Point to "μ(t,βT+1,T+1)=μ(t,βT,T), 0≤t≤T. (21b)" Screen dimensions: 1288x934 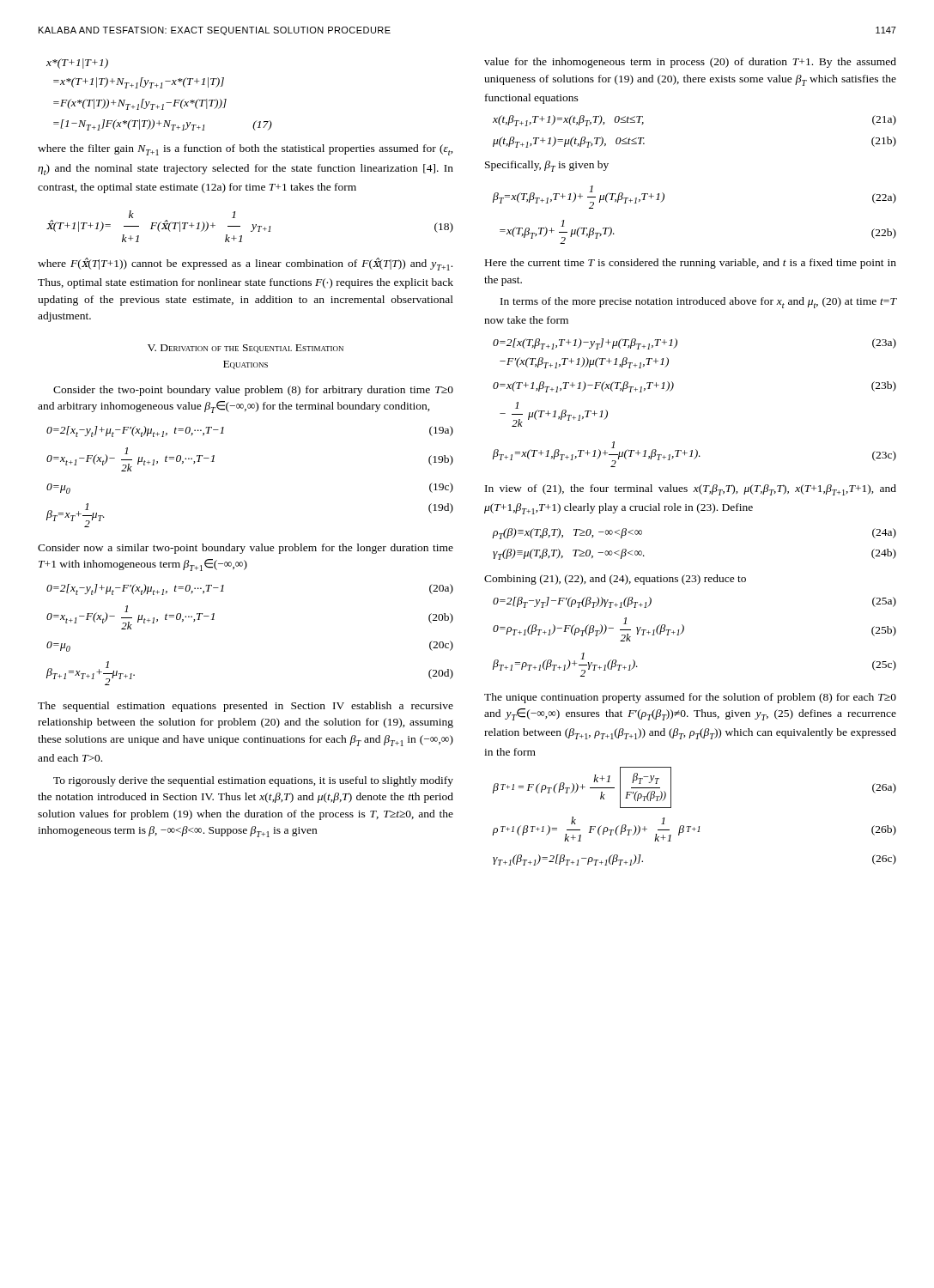(x=575, y=142)
